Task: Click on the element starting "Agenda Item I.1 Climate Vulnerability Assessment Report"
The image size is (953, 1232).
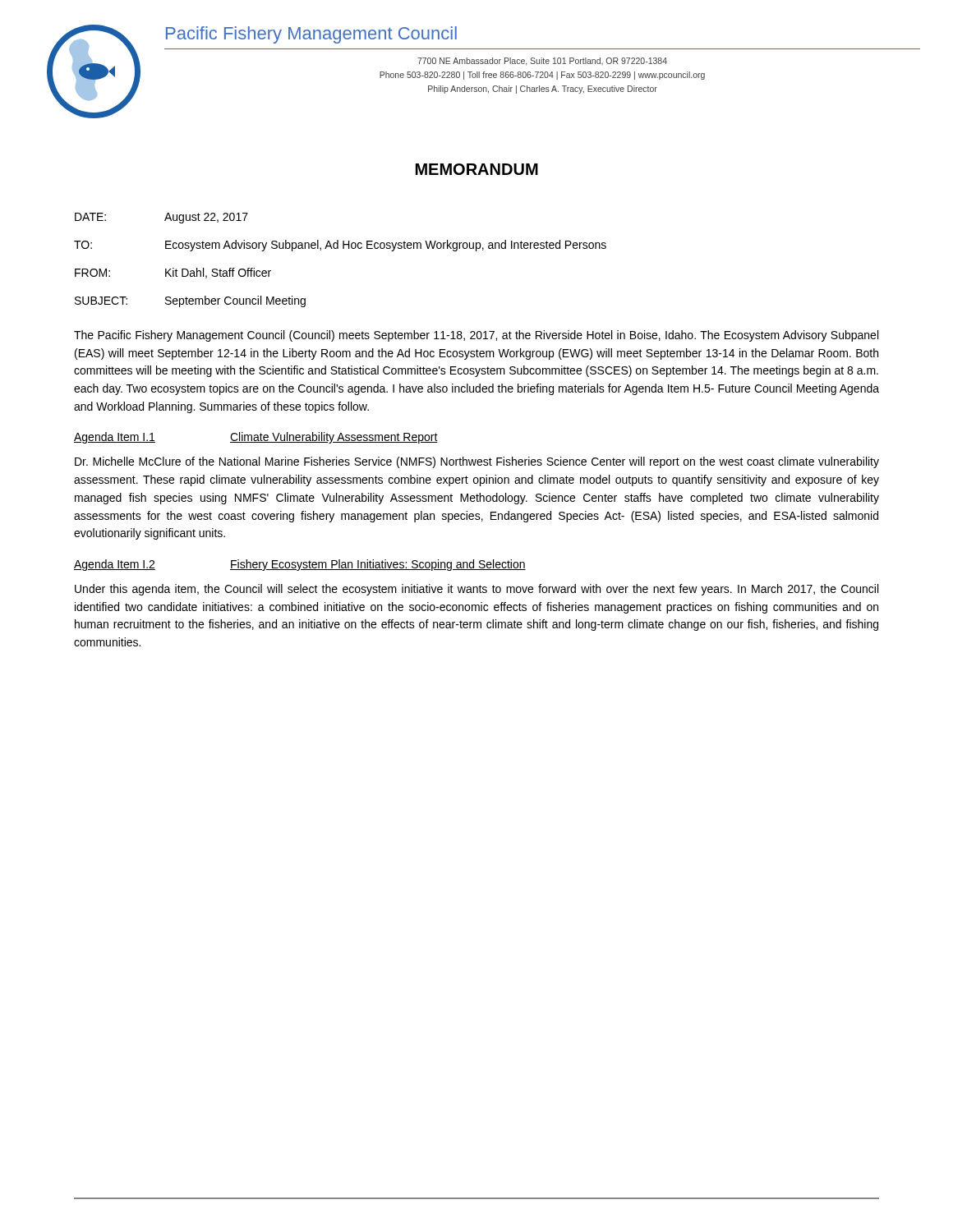Action: pyautogui.click(x=256, y=437)
